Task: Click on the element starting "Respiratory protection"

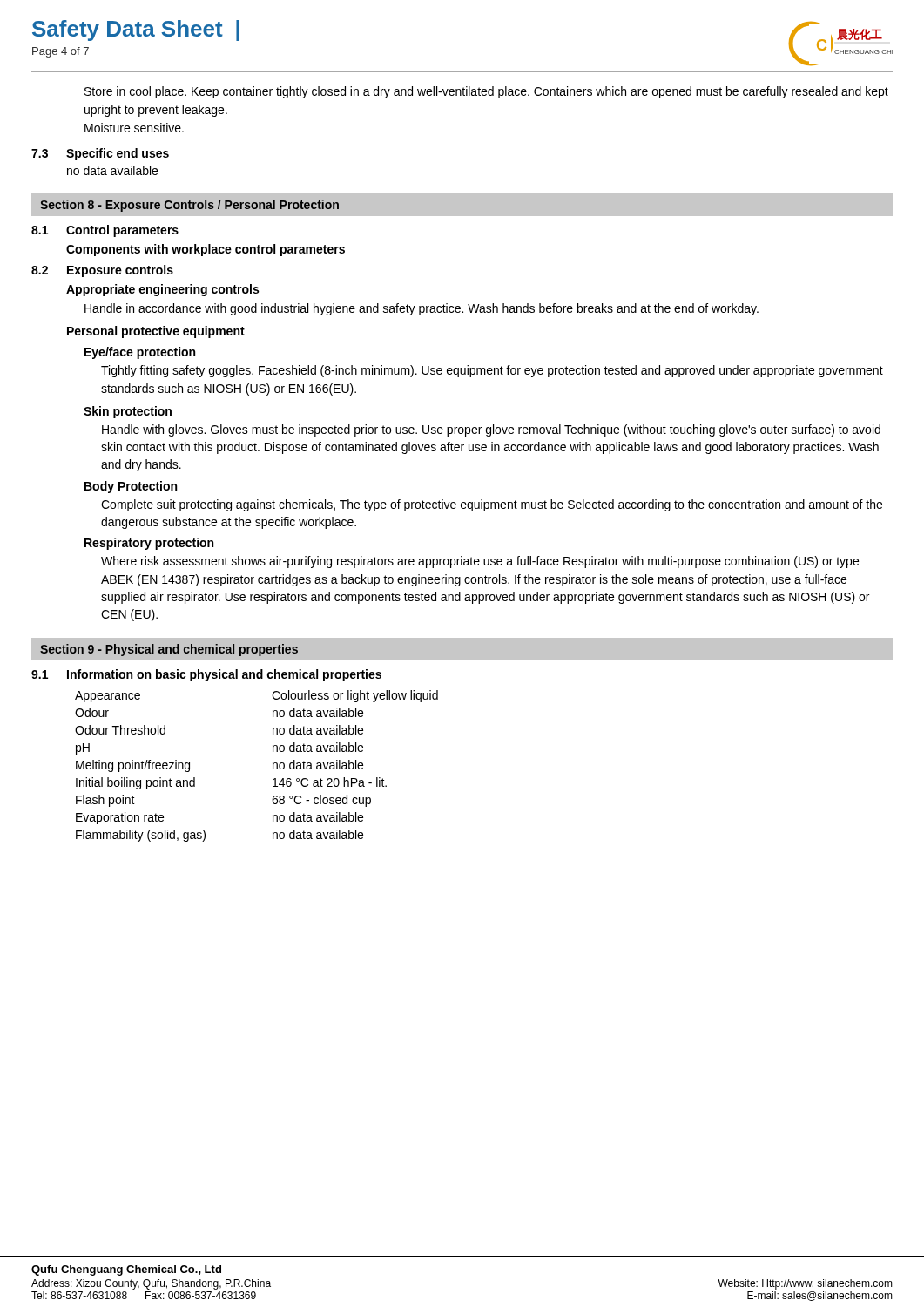Action: [149, 543]
